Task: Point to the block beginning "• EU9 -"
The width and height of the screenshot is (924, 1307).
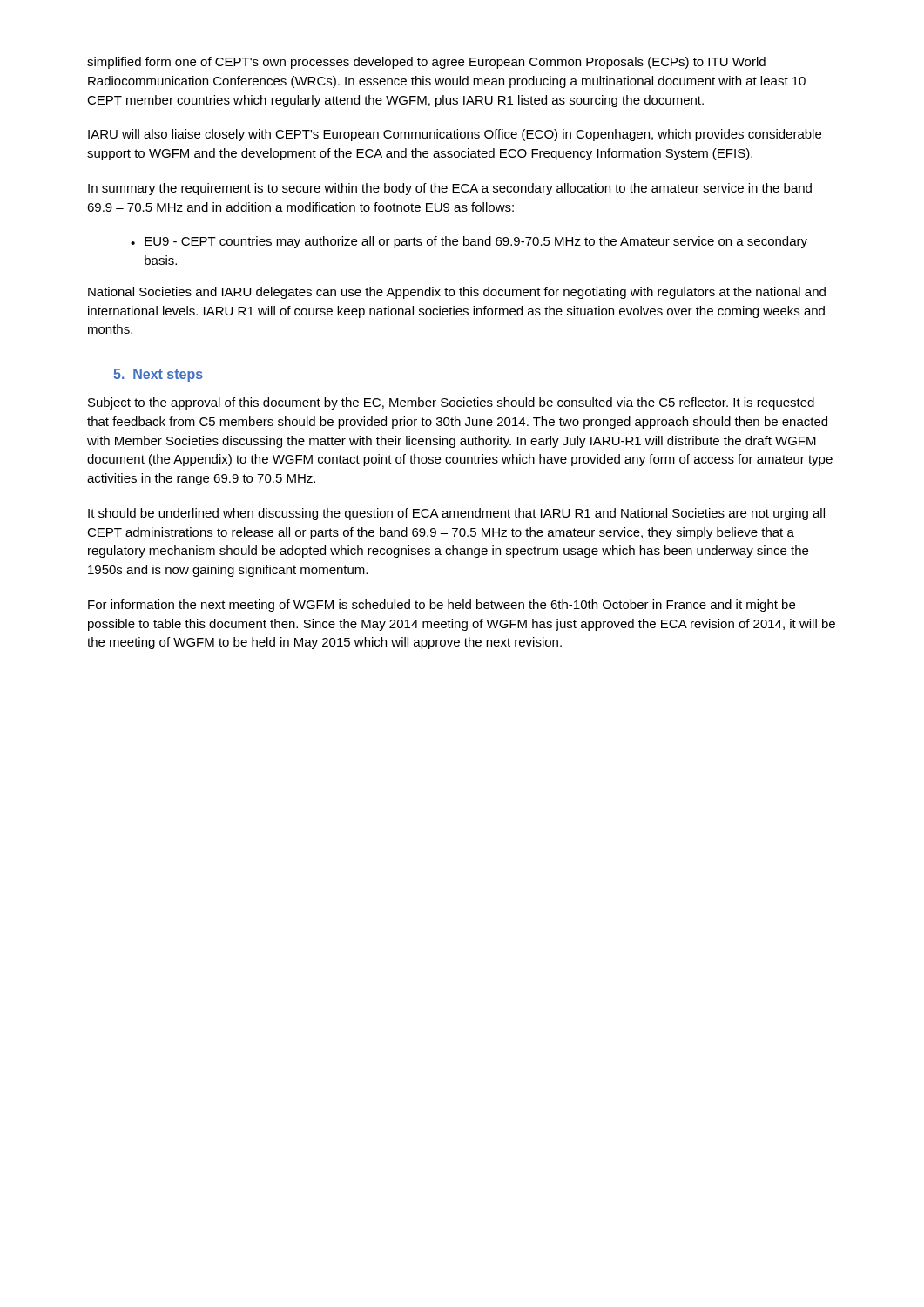Action: click(484, 251)
